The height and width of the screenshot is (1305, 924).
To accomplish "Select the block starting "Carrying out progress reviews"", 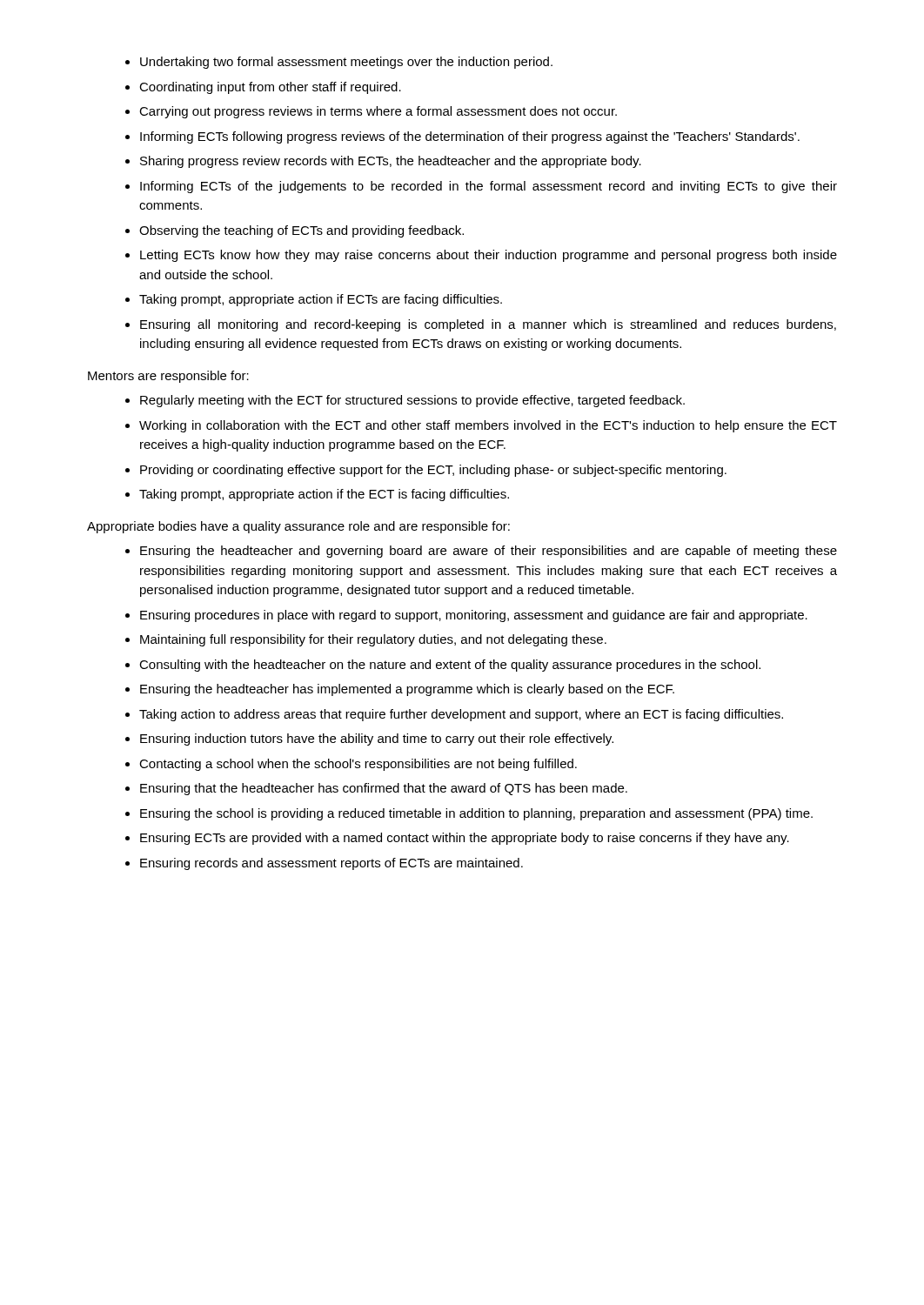I will [x=379, y=111].
